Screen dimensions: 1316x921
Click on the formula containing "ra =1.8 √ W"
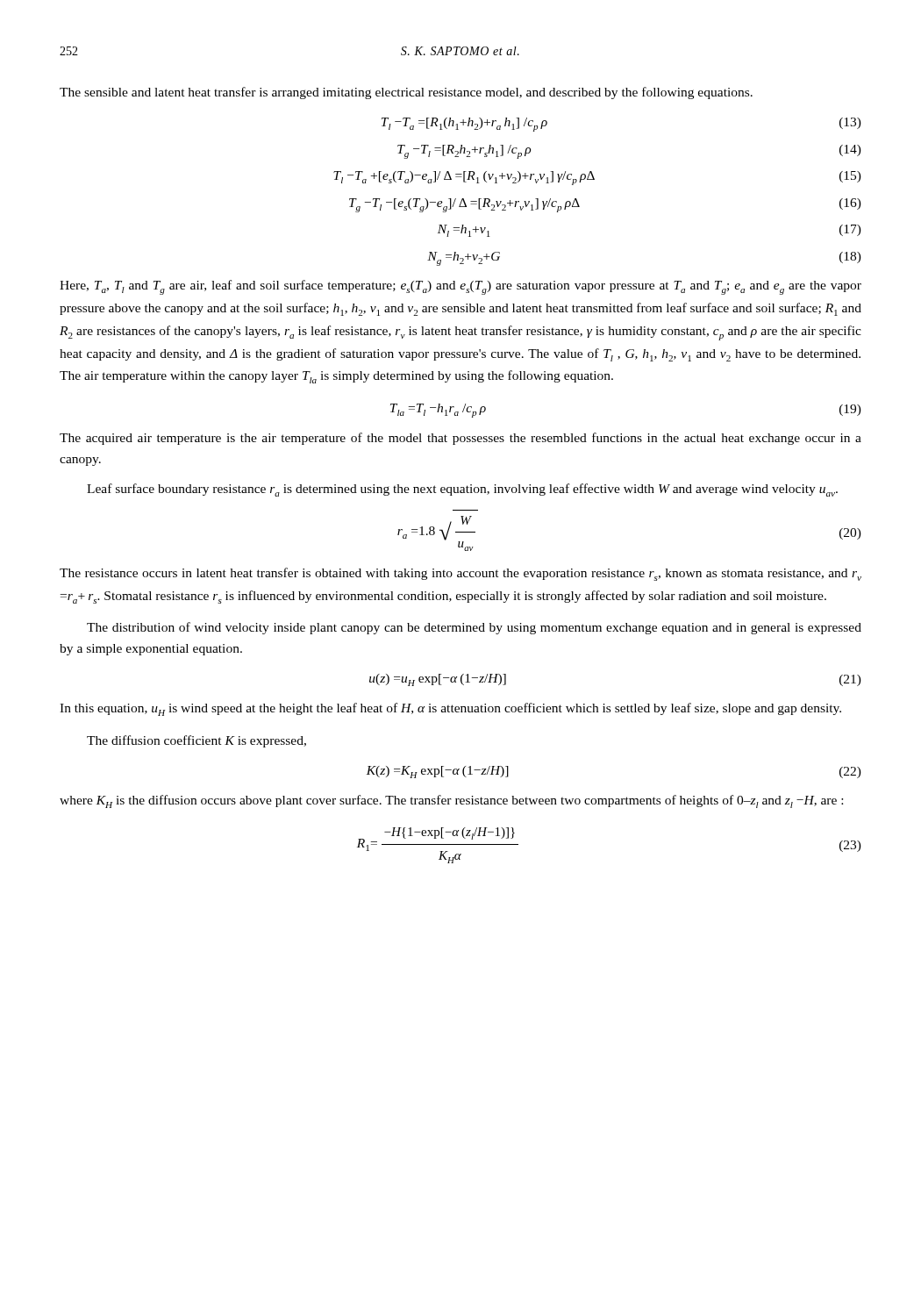point(460,532)
